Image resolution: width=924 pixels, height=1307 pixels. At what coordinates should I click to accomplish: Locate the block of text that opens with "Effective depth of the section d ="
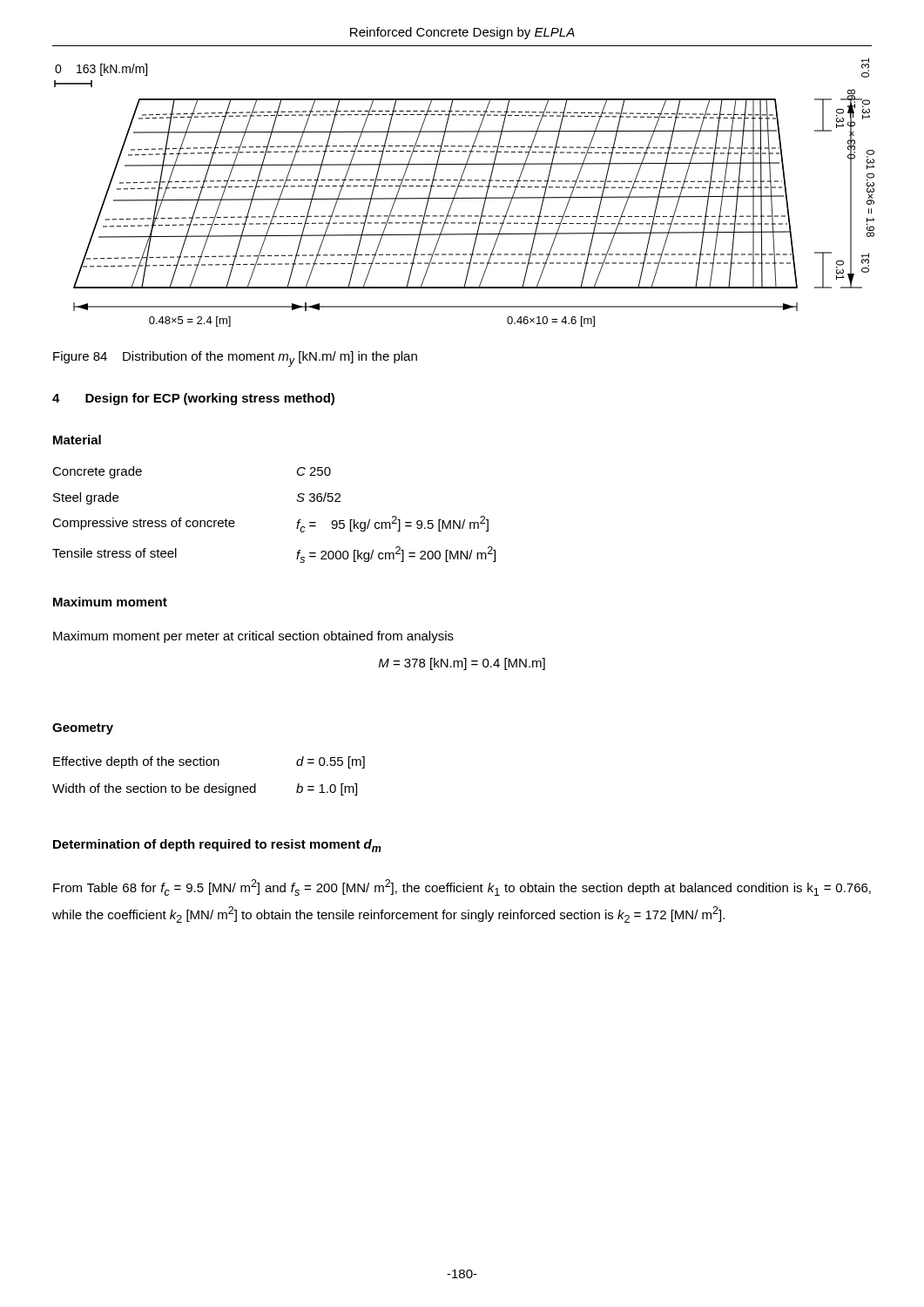click(x=209, y=775)
